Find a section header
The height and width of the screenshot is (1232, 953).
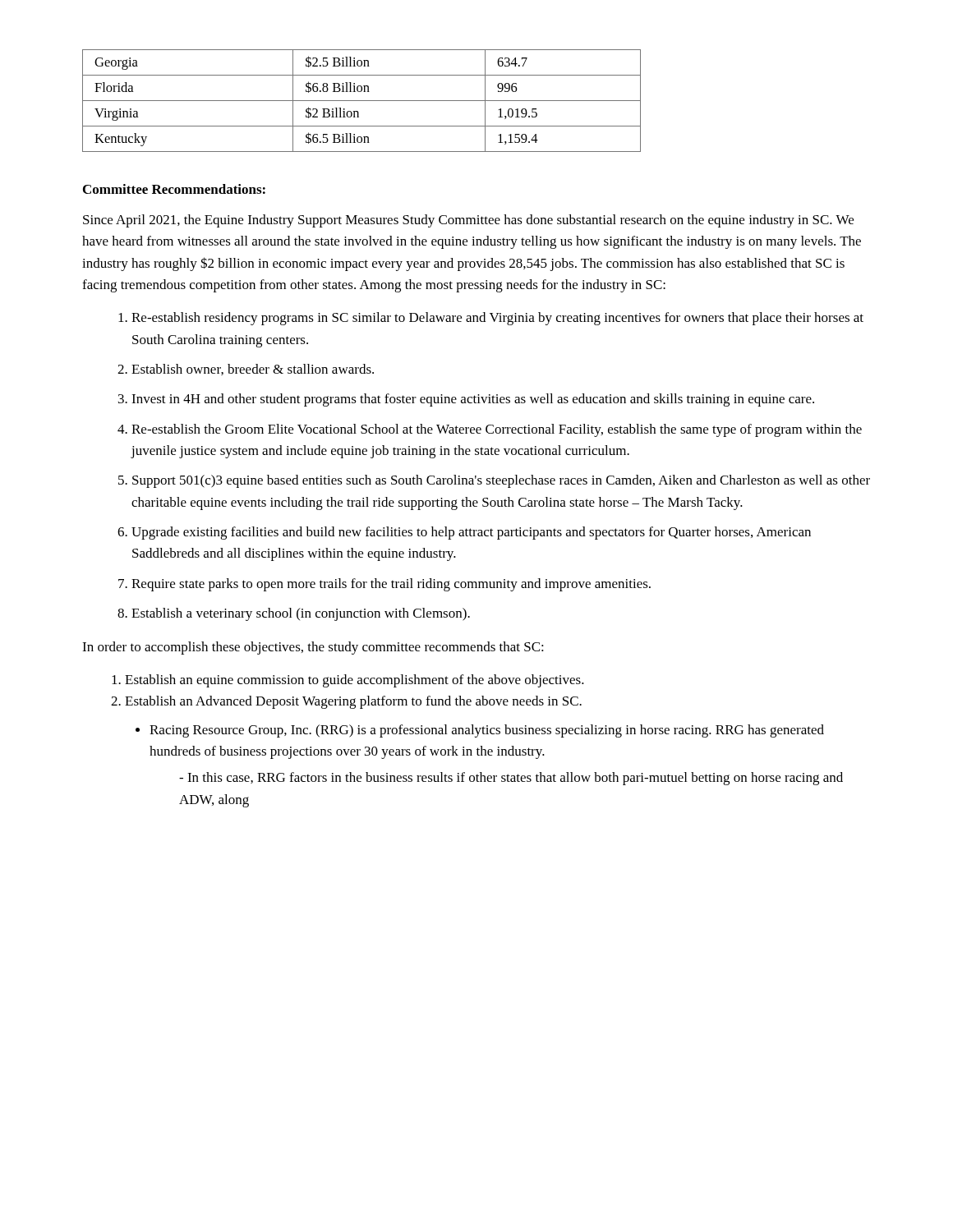[174, 189]
